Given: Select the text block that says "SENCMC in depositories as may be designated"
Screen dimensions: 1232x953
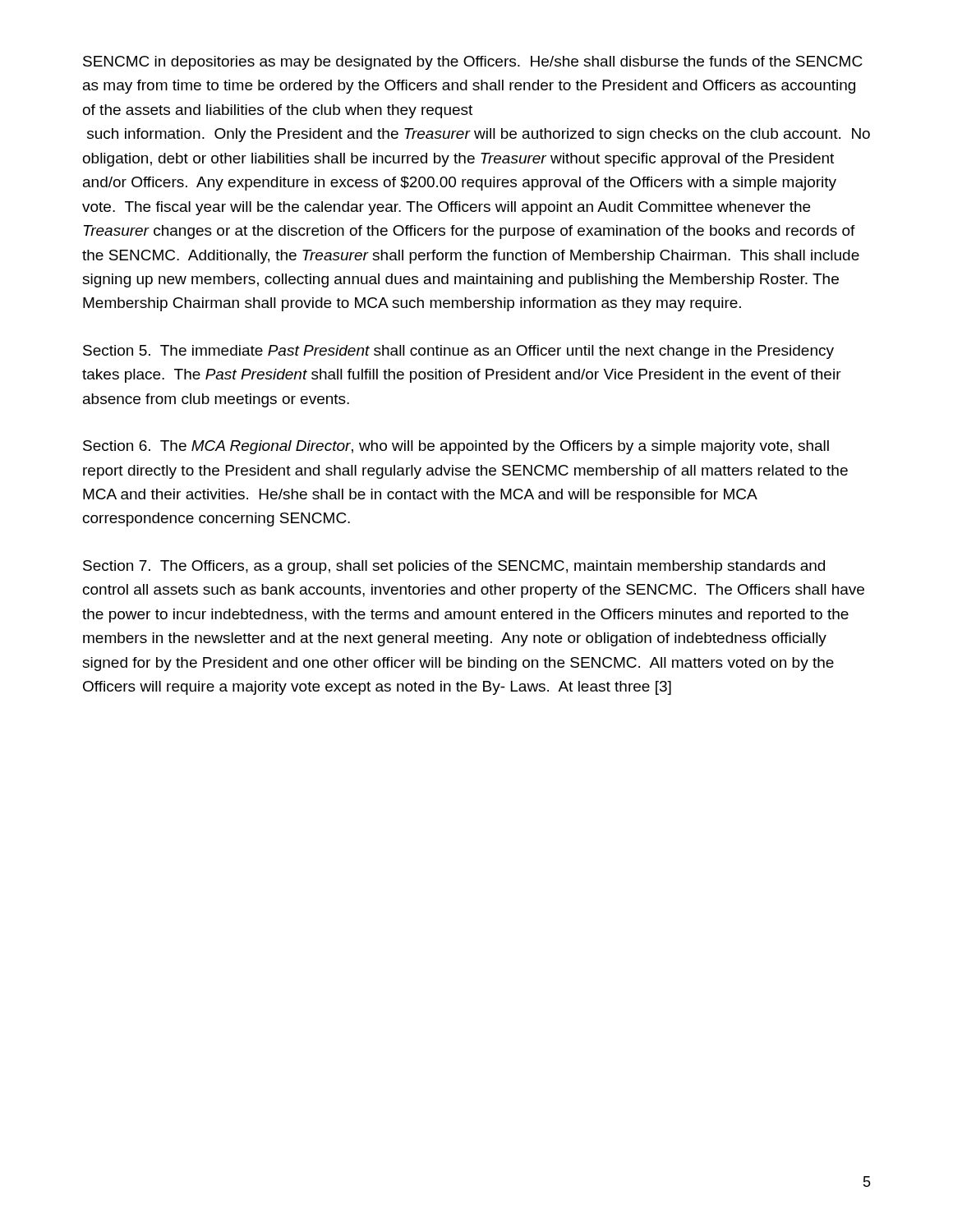Looking at the screenshot, I should (476, 182).
